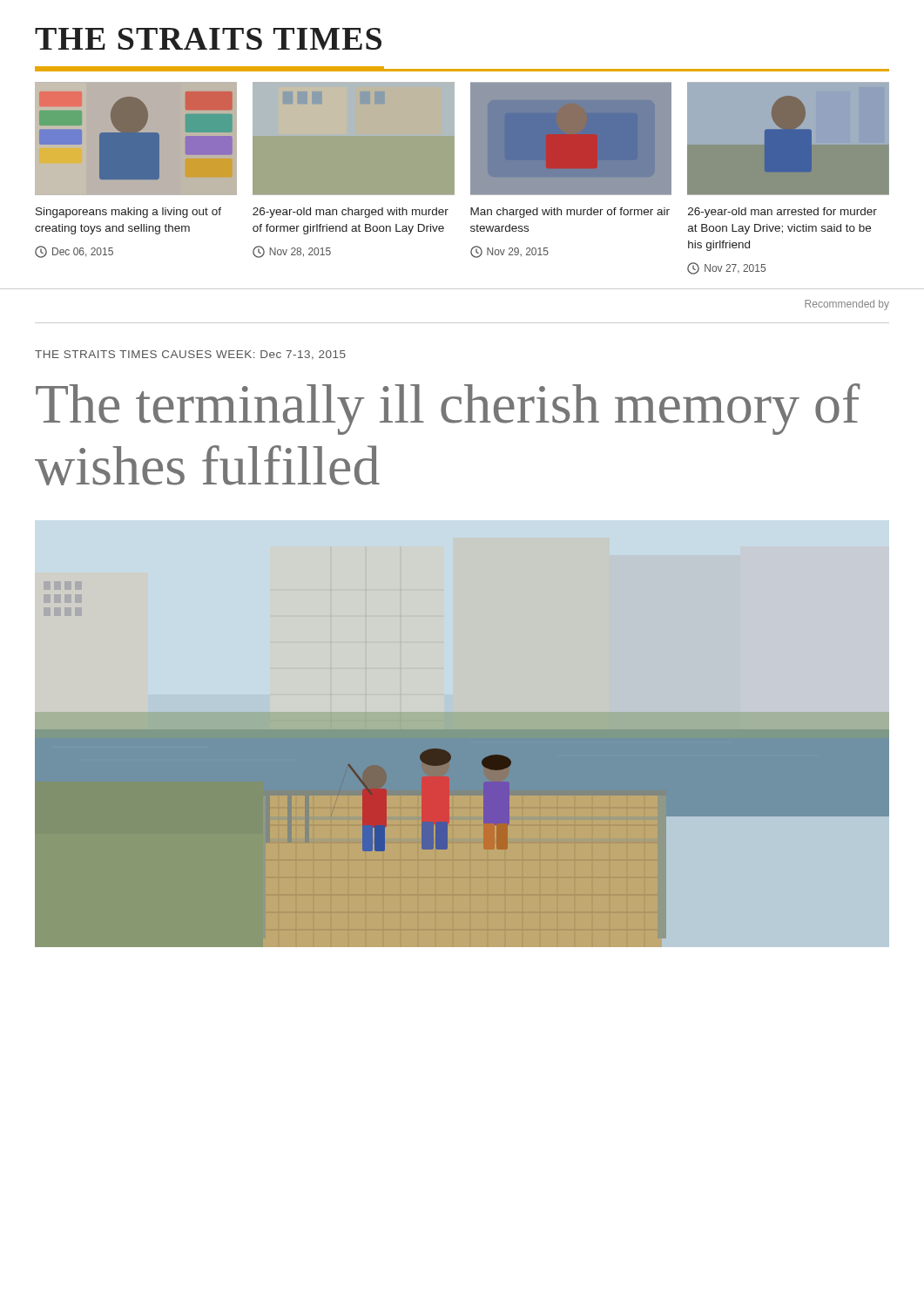Click on the text block that reads "Singaporeans making a living out of creating toys"
Screen dimensions: 1307x924
128,220
